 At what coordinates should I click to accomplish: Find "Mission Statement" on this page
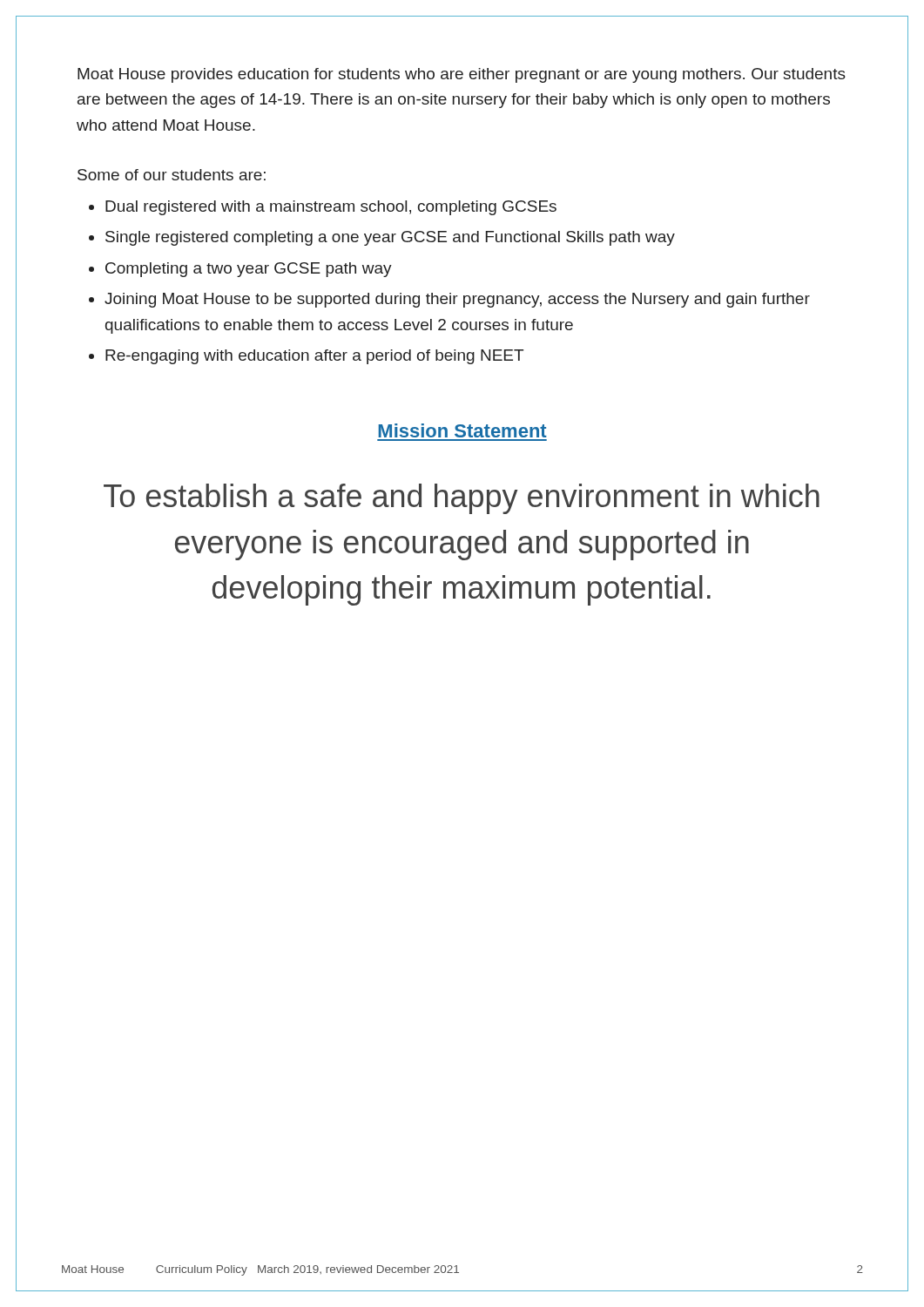462,432
